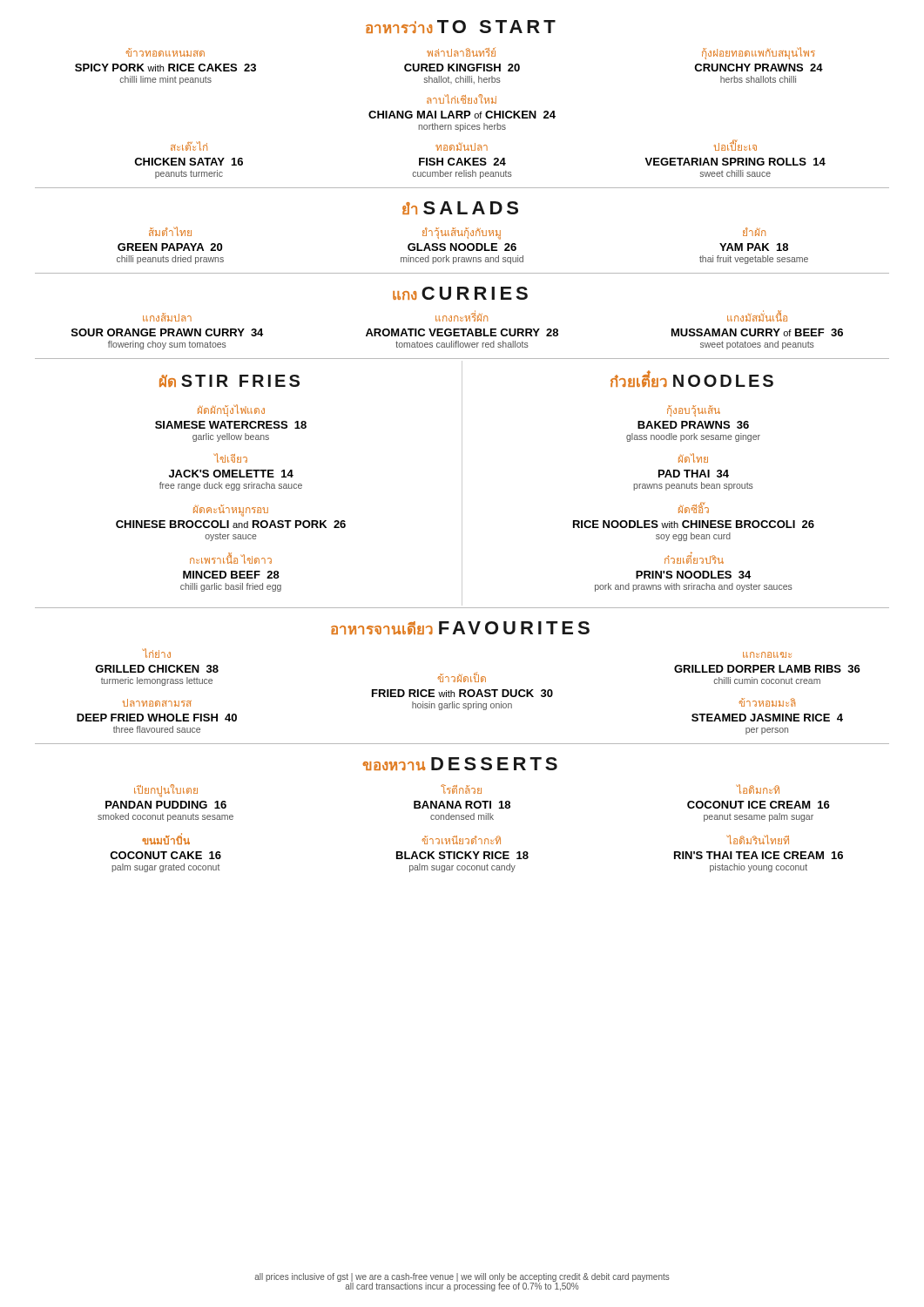Image resolution: width=924 pixels, height=1307 pixels.
Task: Locate the passage starting "ขนมบ้าบิ่น COCONUT CAKE"
Action: tap(166, 852)
